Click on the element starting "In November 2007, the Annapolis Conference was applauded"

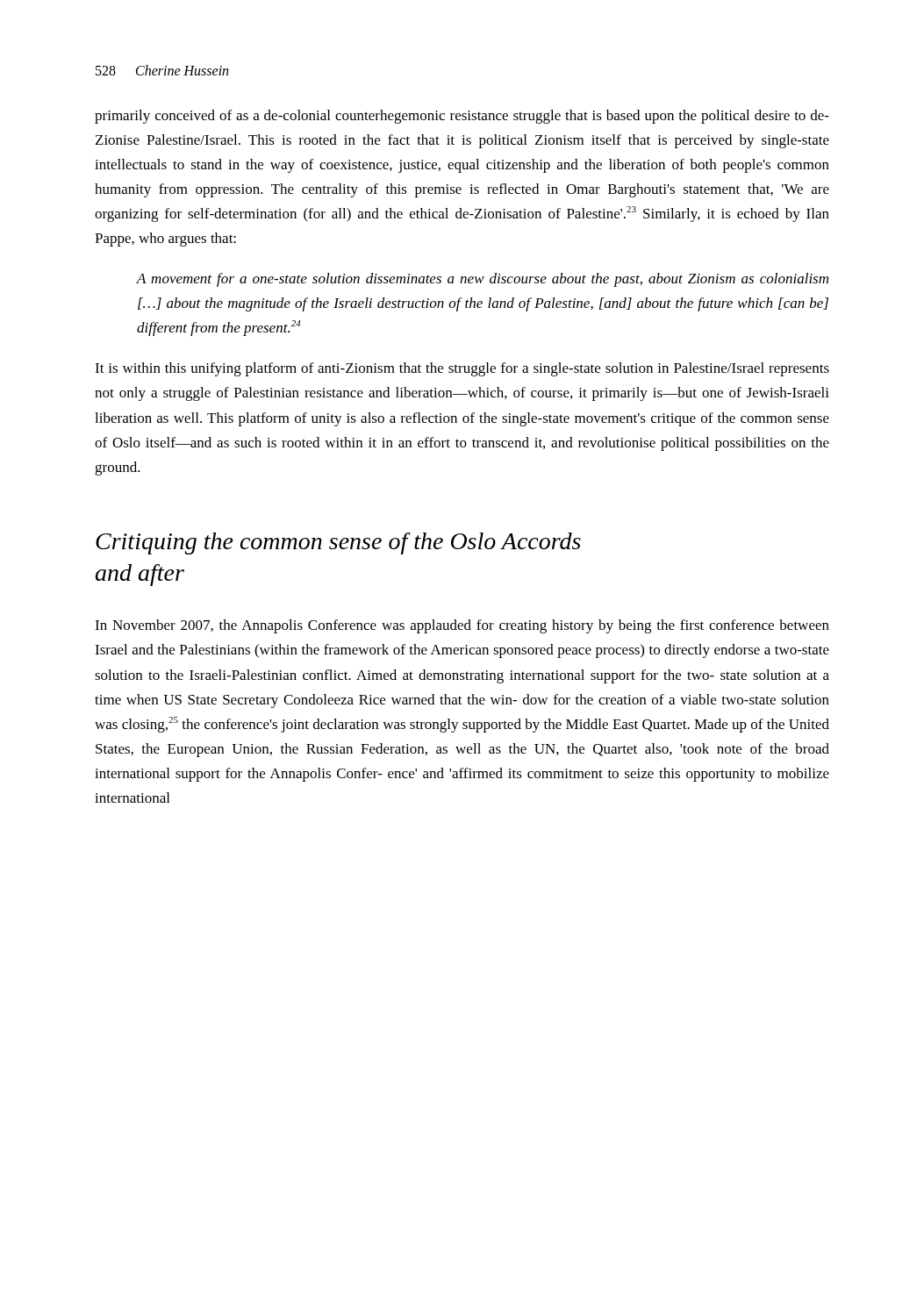coord(462,712)
